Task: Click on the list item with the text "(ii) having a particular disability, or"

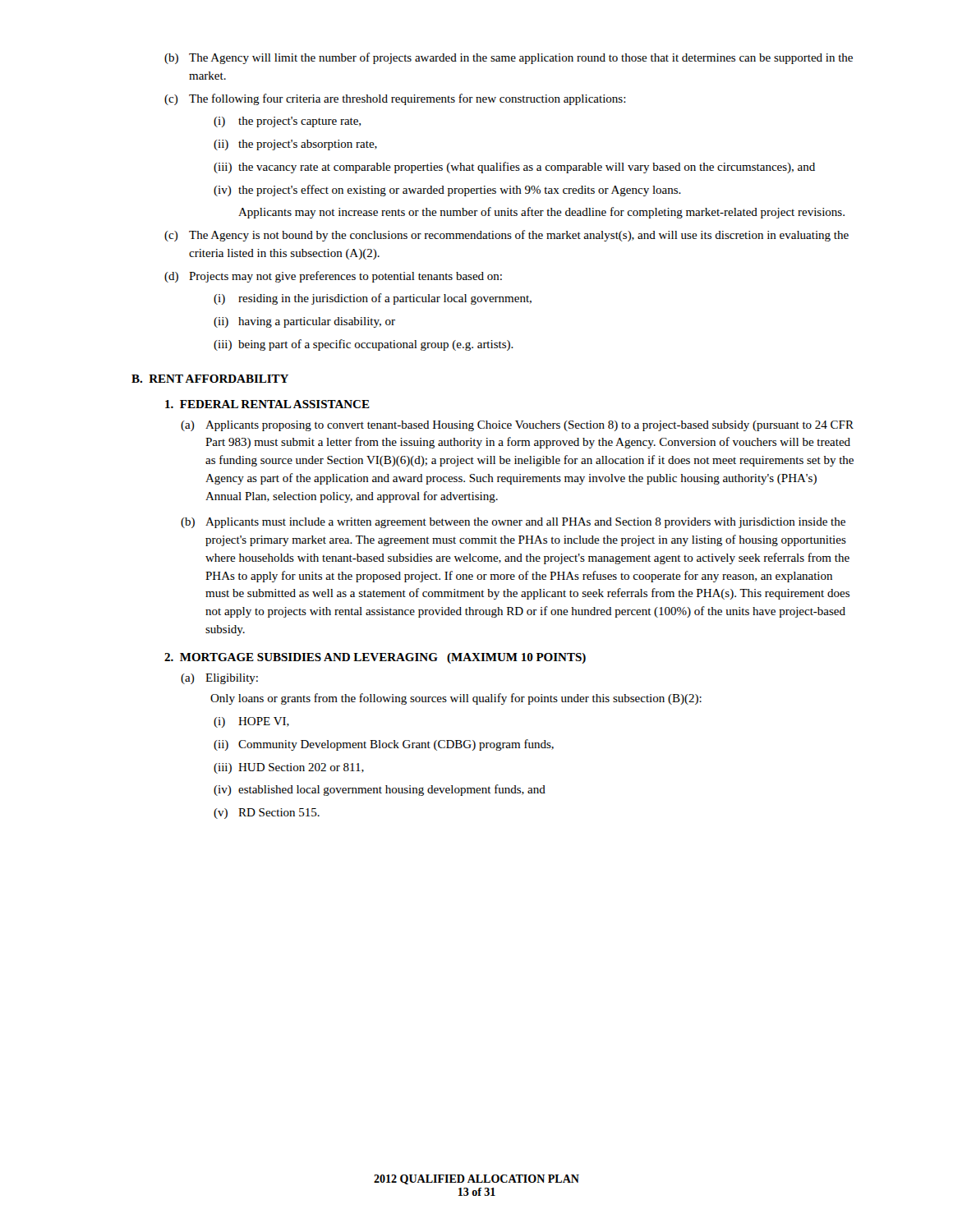Action: click(x=304, y=322)
